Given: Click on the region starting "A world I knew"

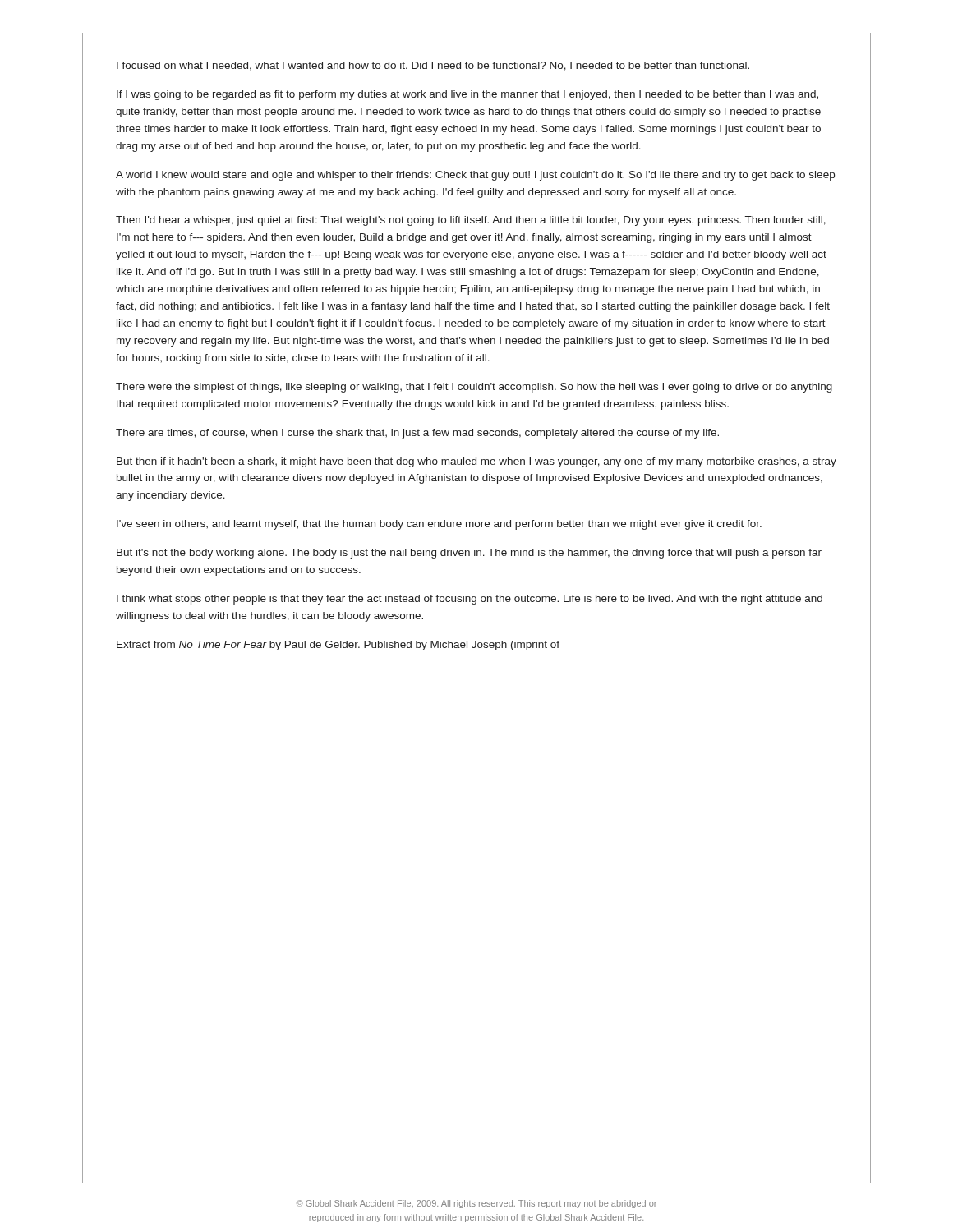Looking at the screenshot, I should [476, 183].
